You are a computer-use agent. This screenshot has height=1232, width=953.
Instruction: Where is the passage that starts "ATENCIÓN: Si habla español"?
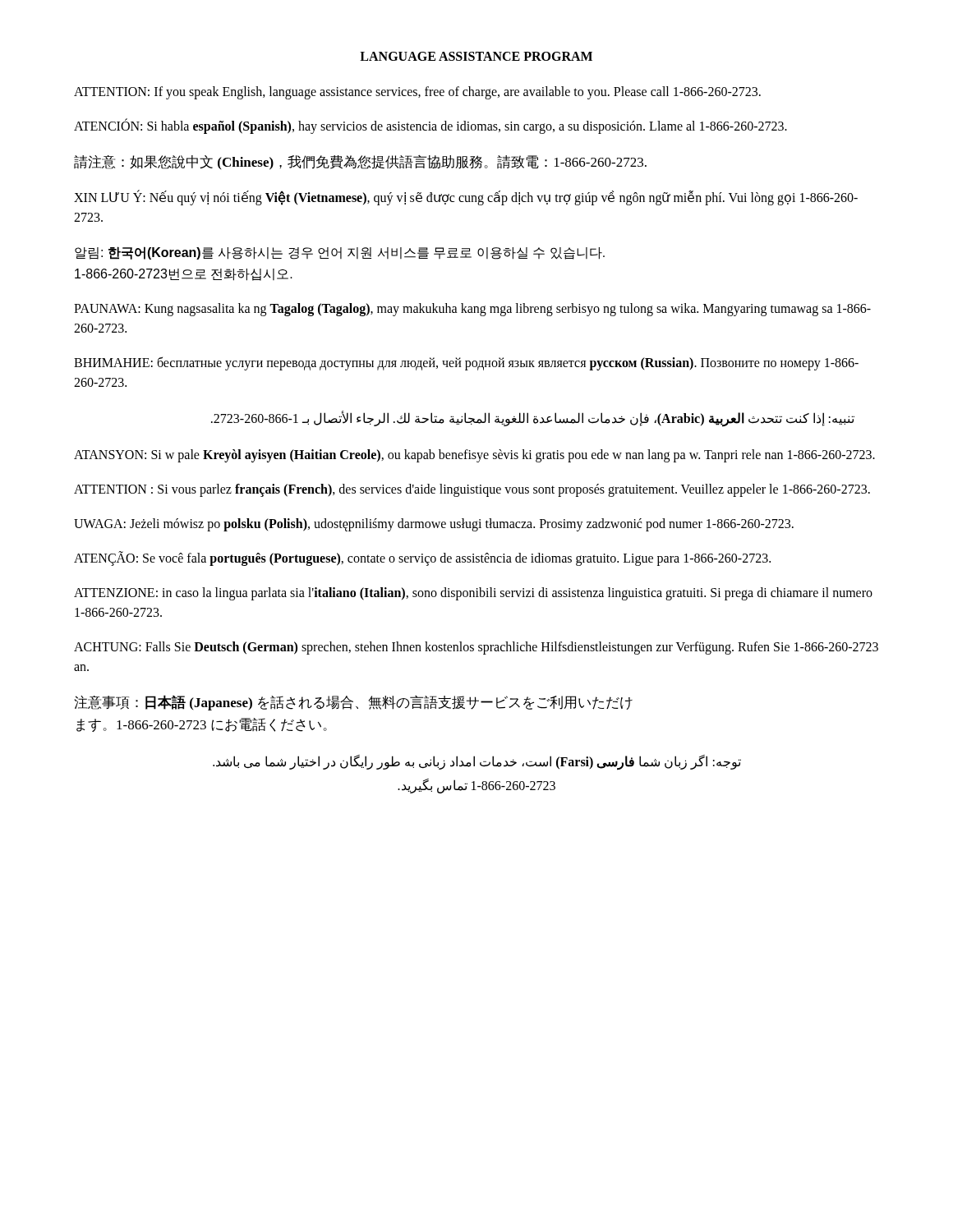[431, 126]
